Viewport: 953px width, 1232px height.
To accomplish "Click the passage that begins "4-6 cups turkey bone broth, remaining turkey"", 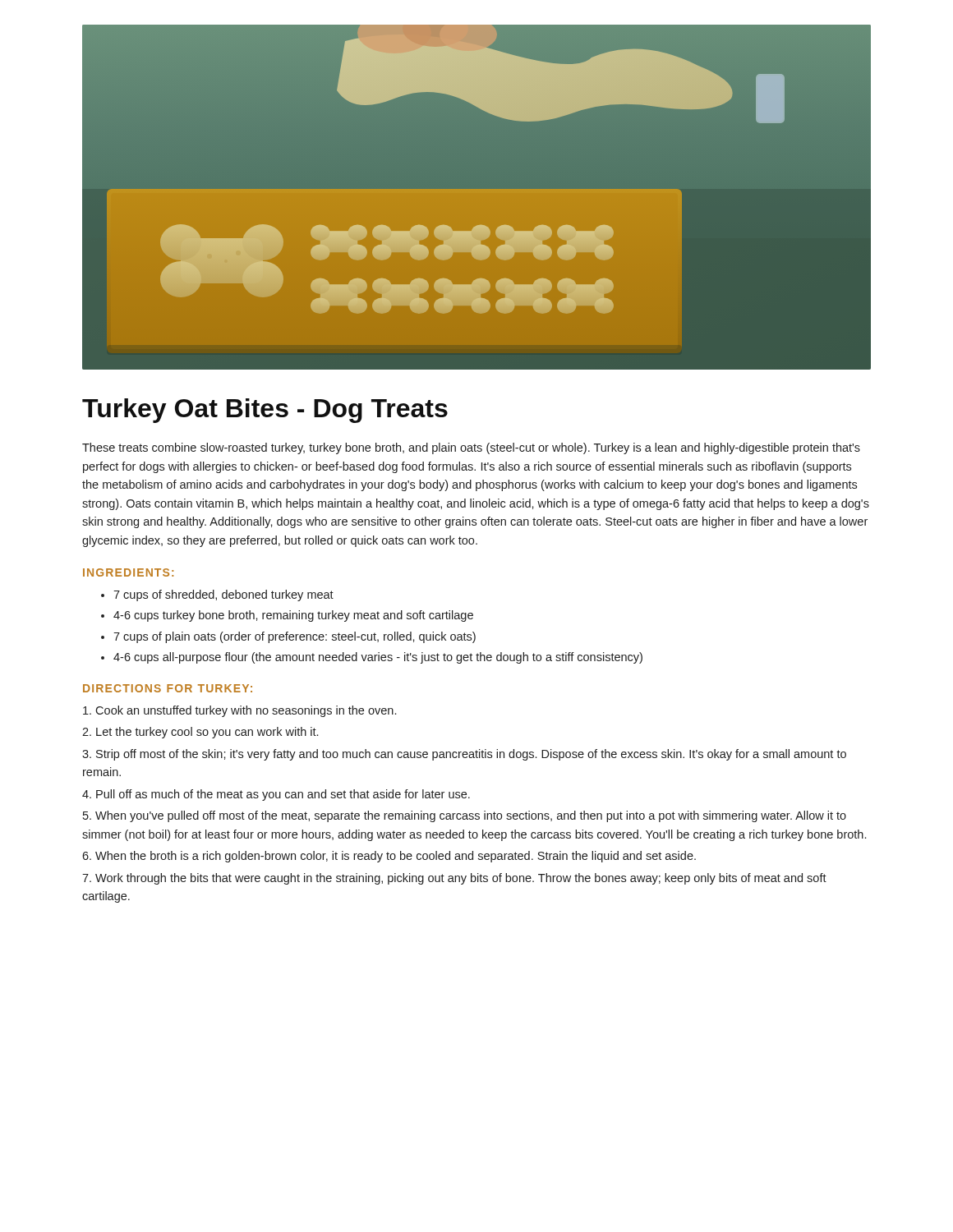I will coord(294,616).
